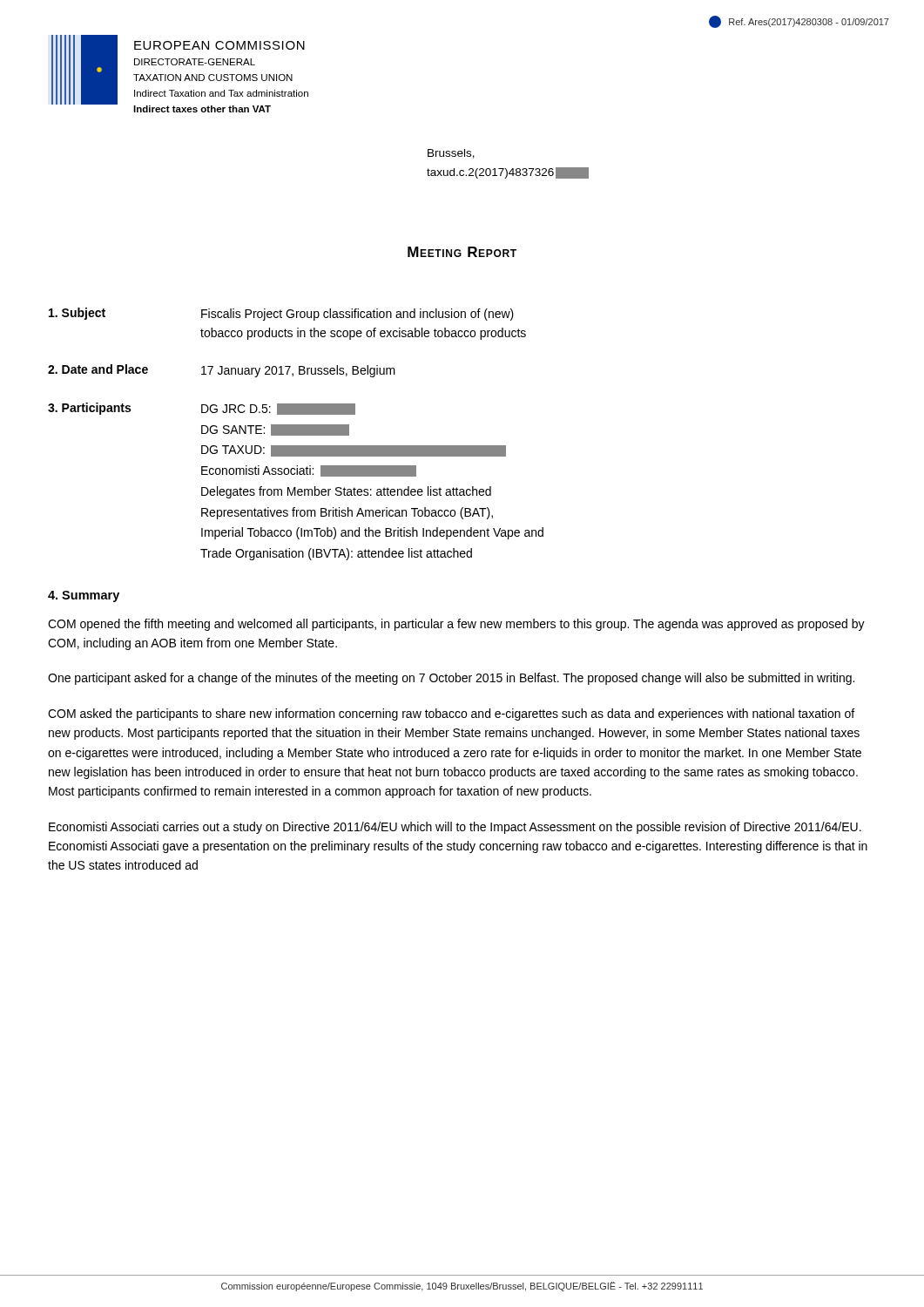The height and width of the screenshot is (1307, 924).
Task: Select the logo
Action: 83,71
